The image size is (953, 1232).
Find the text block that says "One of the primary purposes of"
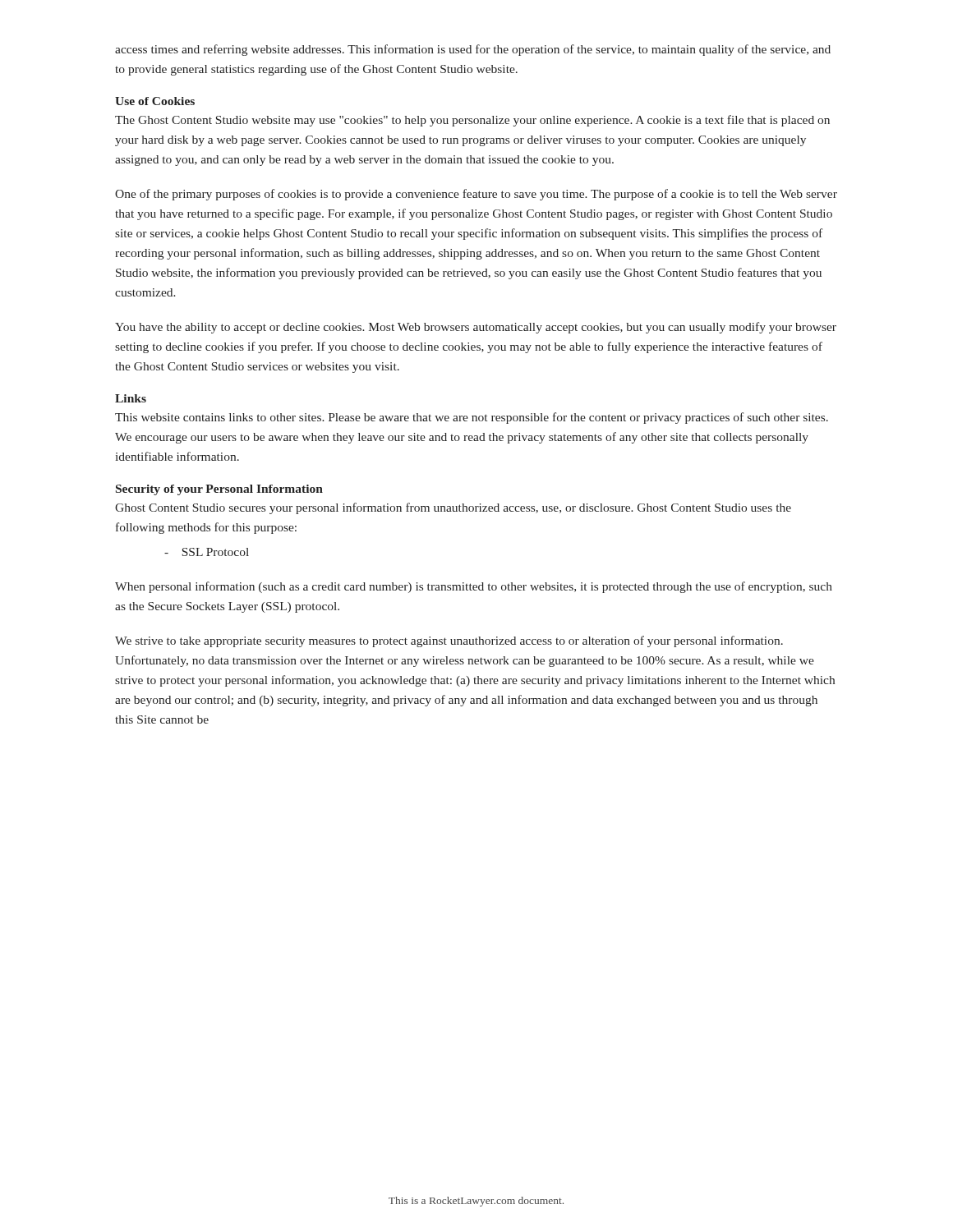[x=476, y=243]
